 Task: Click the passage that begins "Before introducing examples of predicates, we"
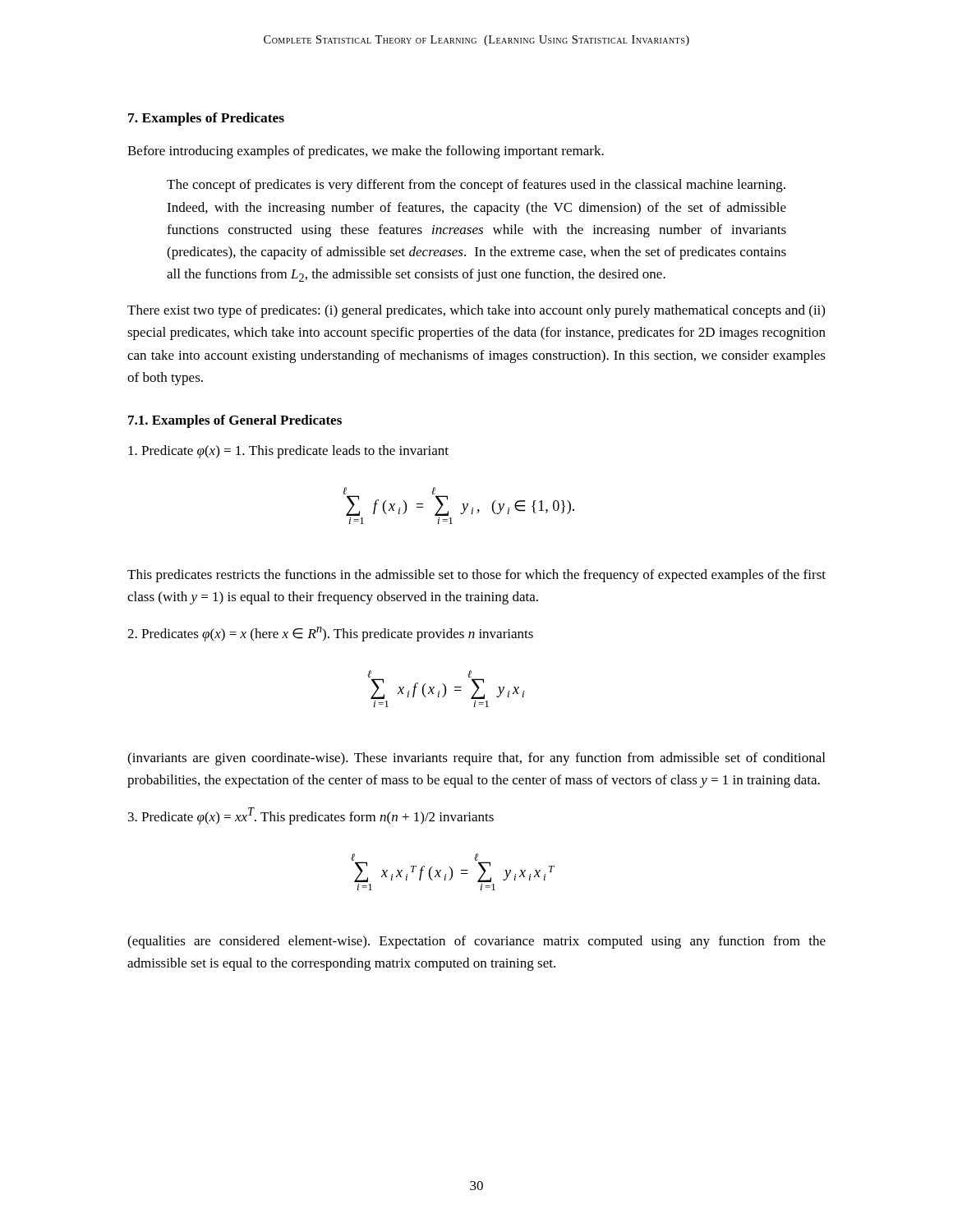pos(366,151)
